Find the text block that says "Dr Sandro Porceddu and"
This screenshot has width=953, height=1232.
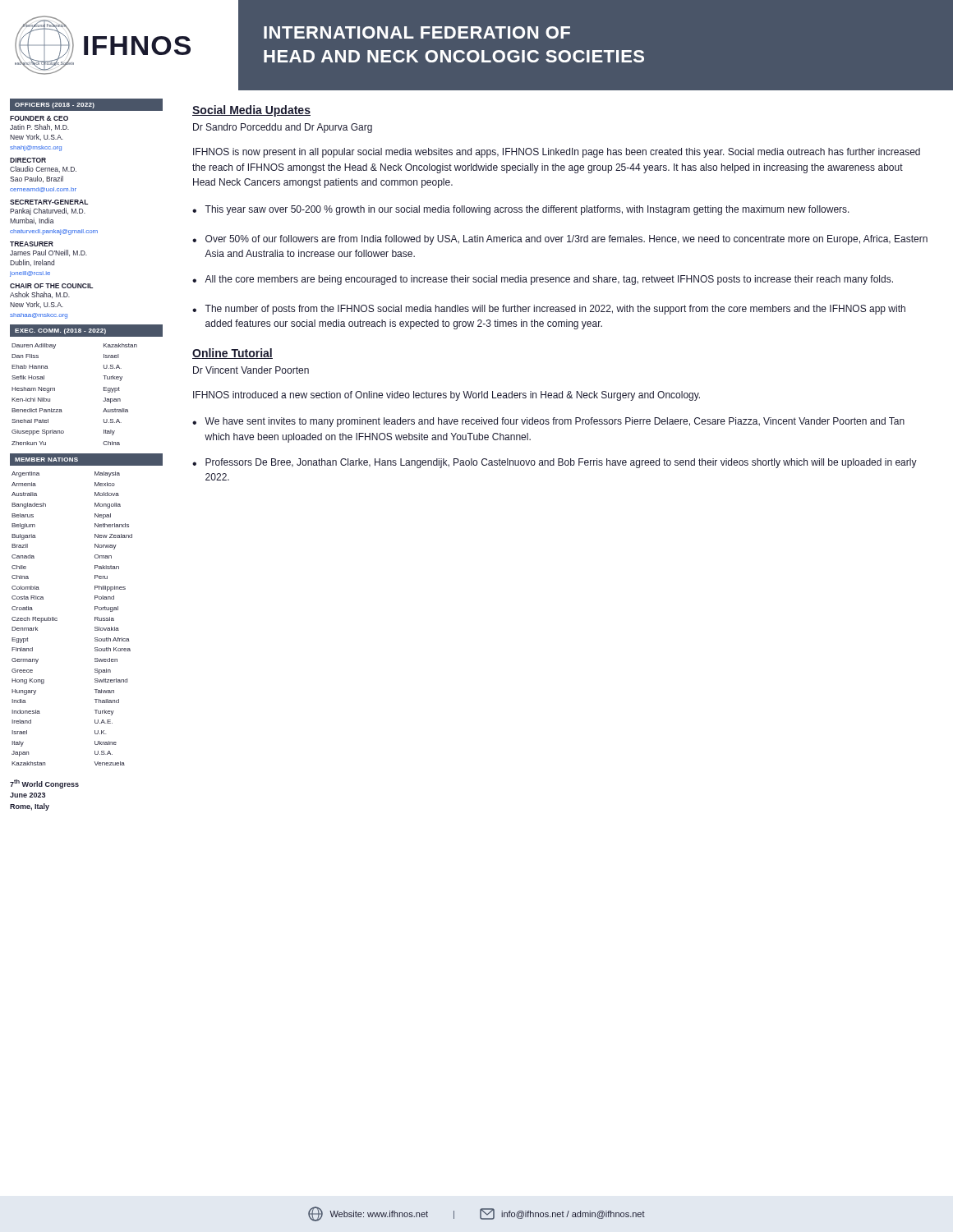click(282, 127)
